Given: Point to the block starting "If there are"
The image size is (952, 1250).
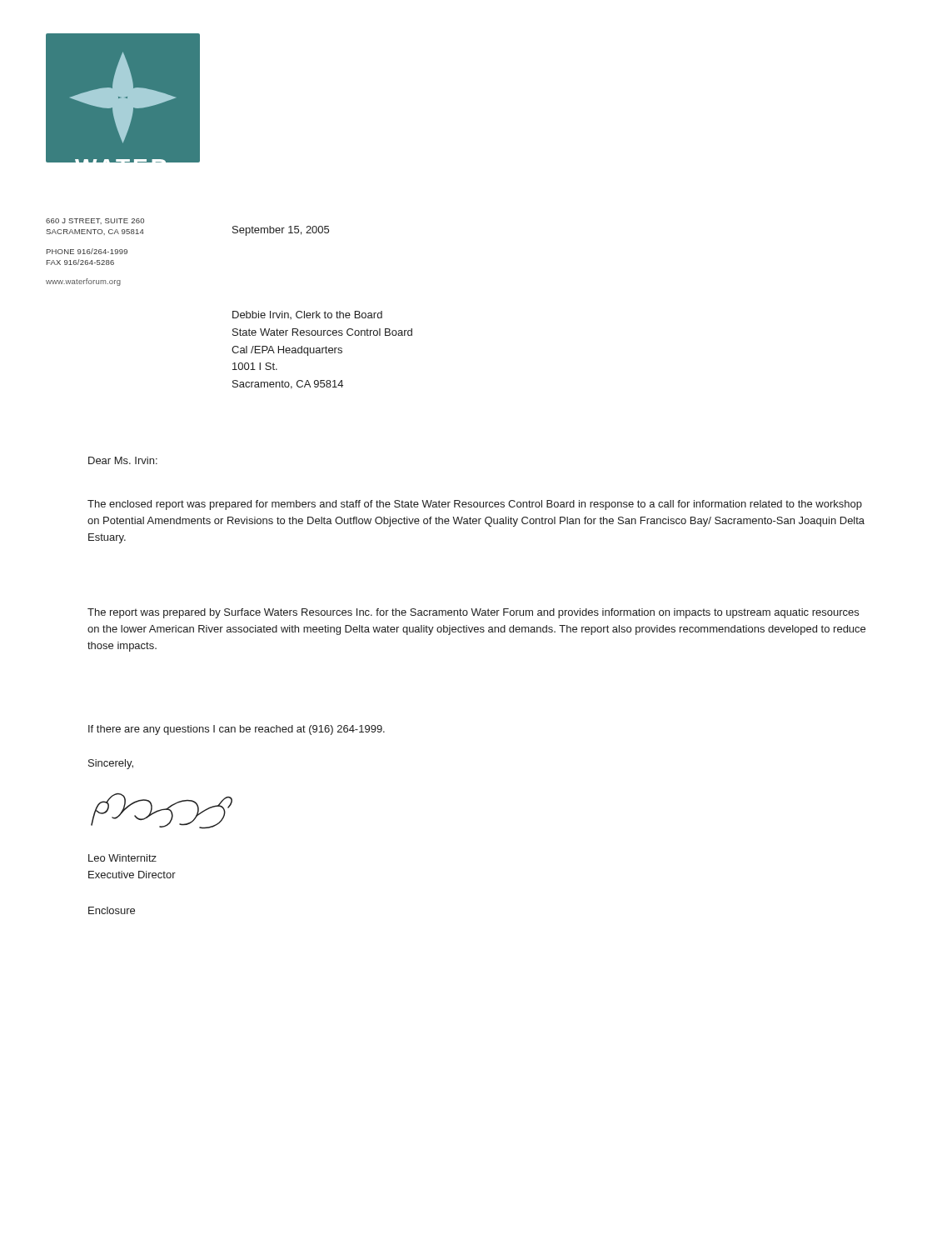Looking at the screenshot, I should coord(236,729).
